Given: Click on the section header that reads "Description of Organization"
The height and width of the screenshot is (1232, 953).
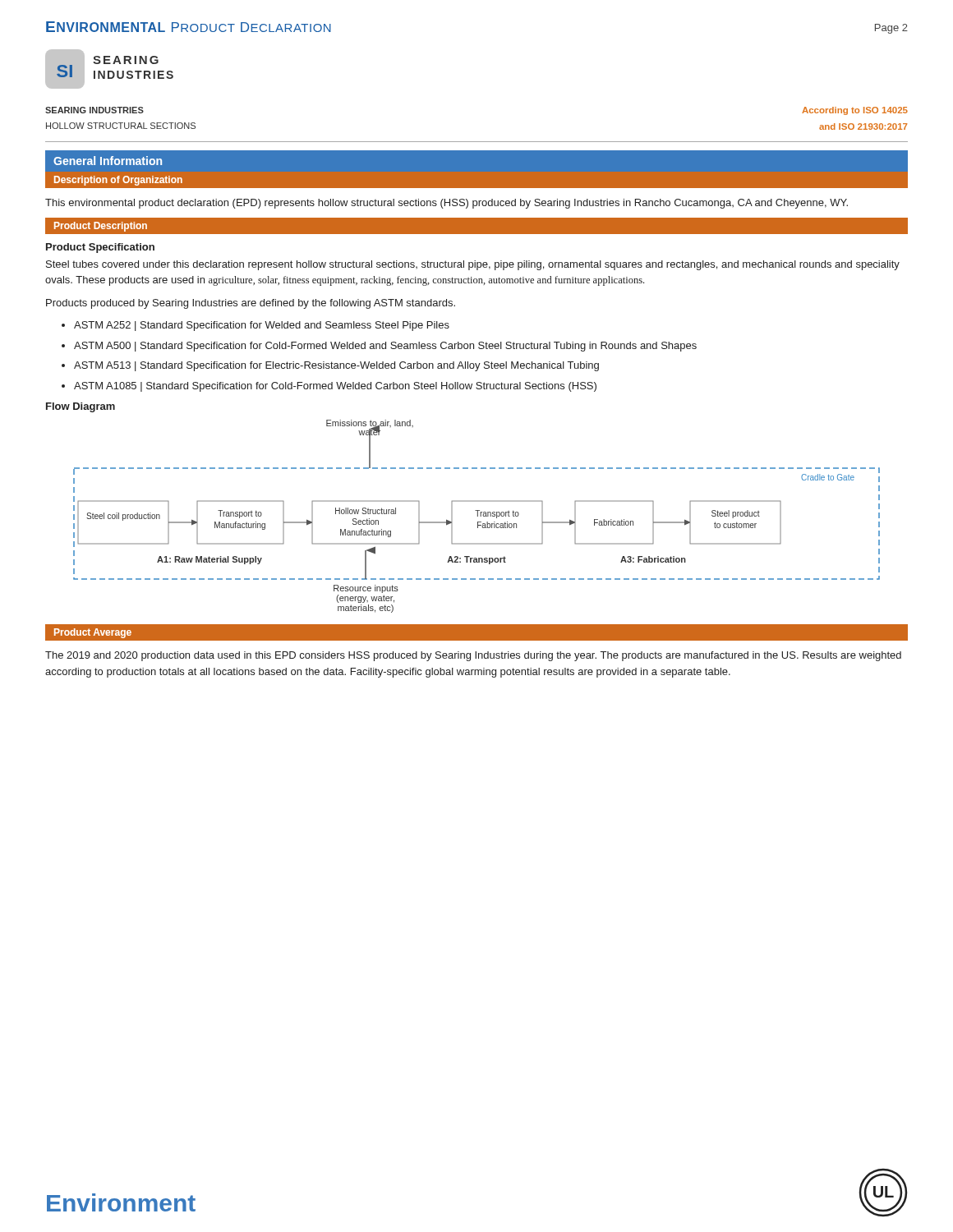Looking at the screenshot, I should (118, 180).
